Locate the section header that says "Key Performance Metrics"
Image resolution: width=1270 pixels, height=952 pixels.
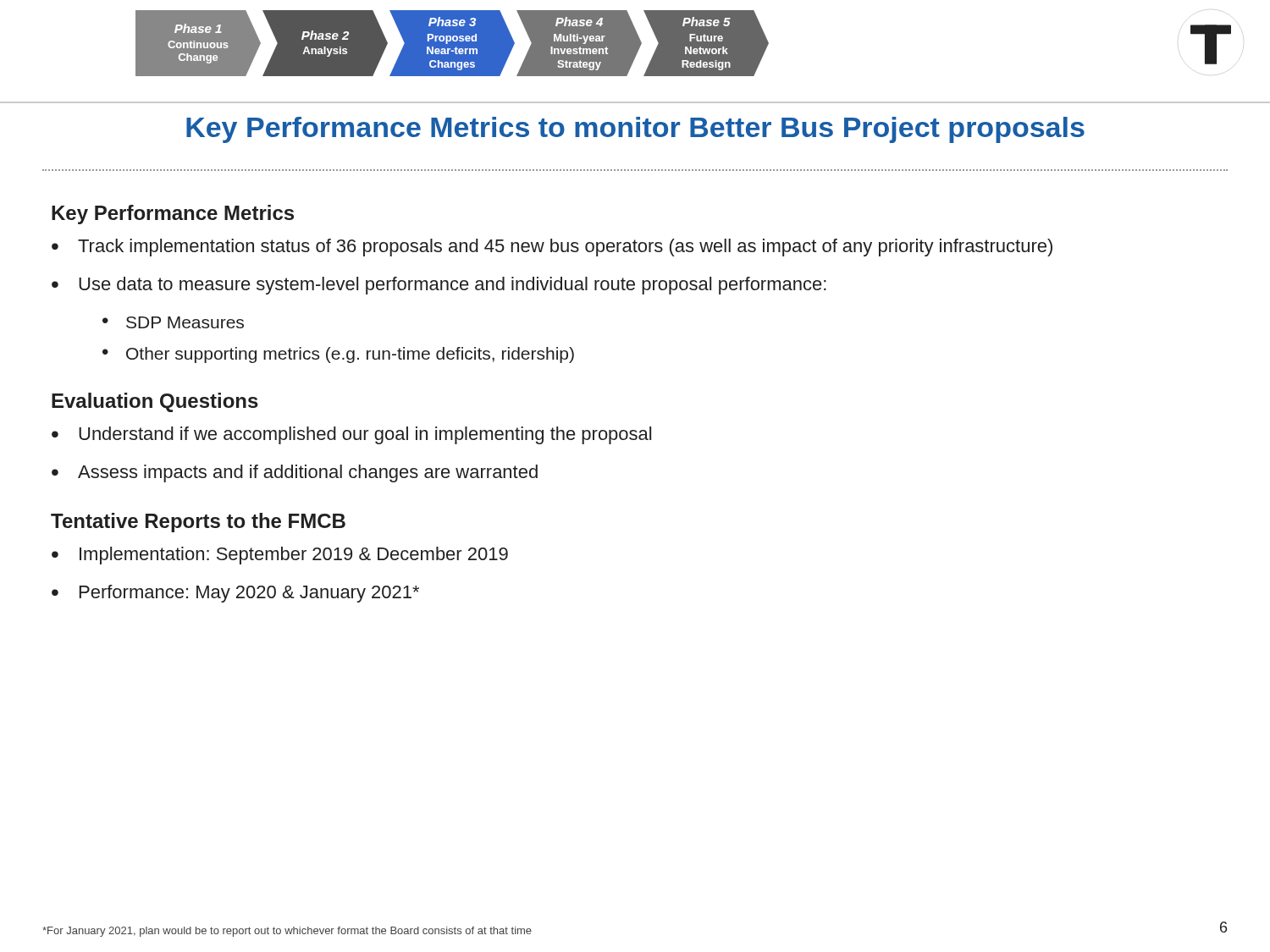[x=173, y=213]
